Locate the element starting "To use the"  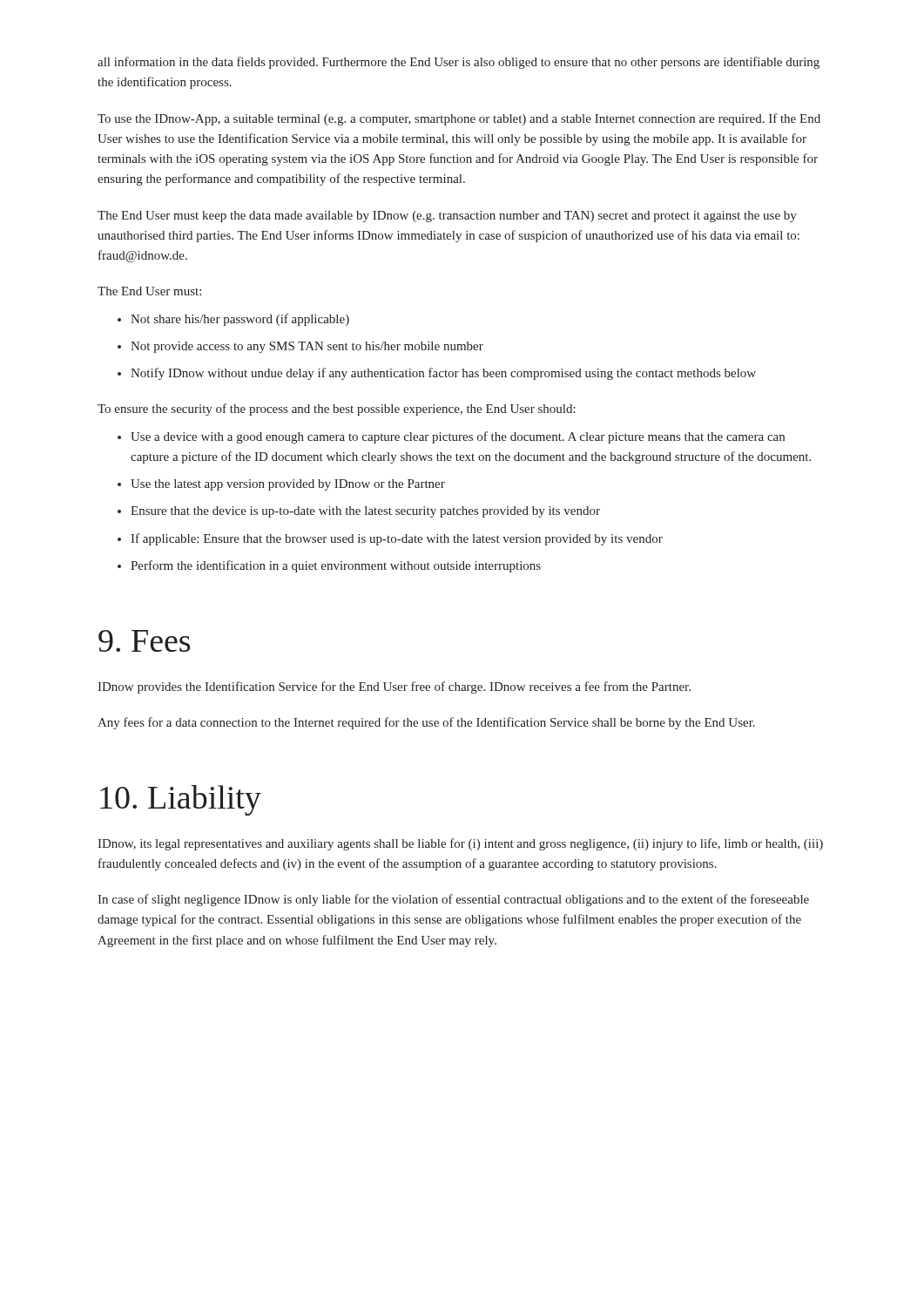point(459,148)
